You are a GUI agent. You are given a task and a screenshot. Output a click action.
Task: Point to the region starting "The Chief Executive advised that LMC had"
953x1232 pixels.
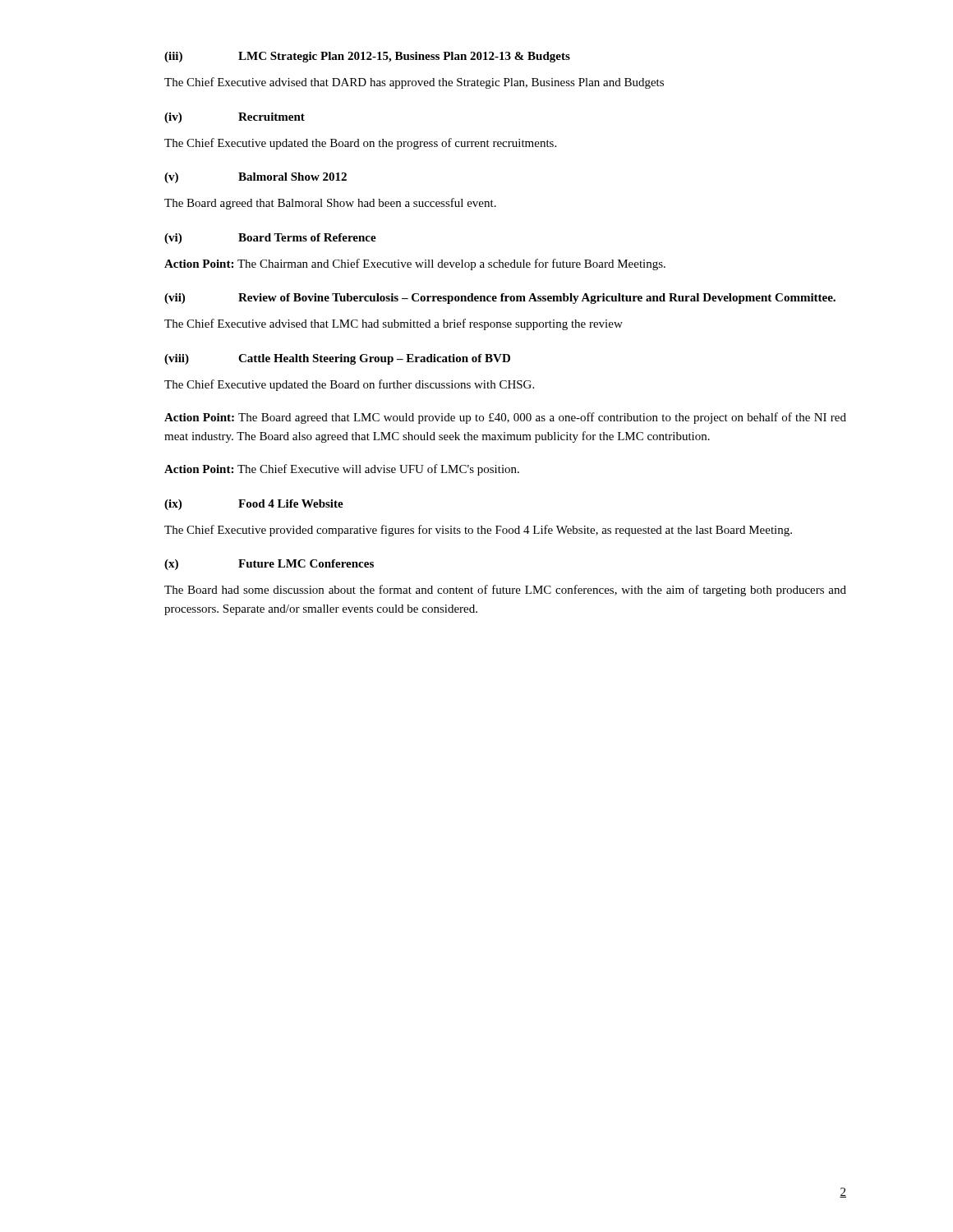[x=393, y=324]
